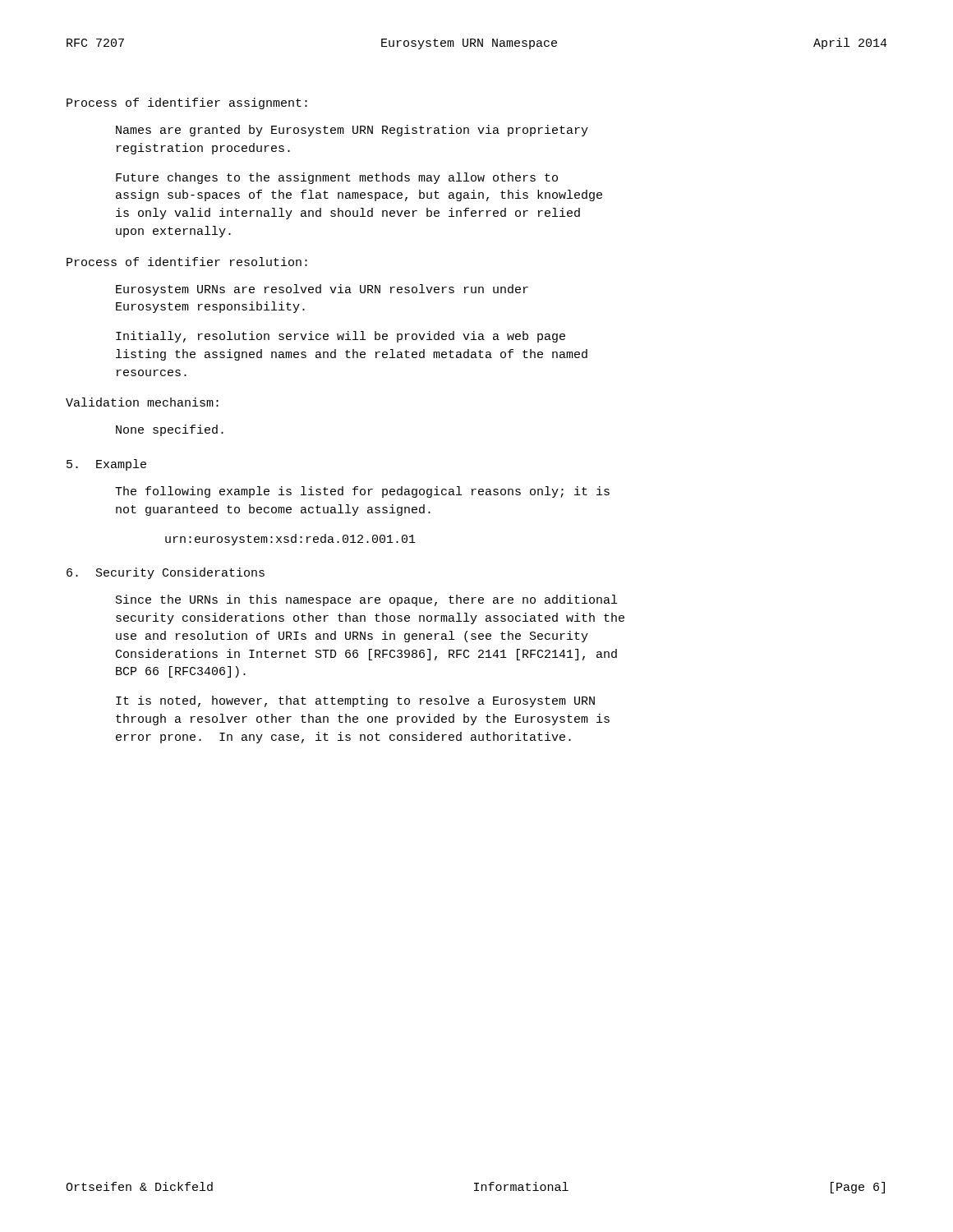Select the text that reads "None specified."
953x1232 pixels.
[x=170, y=431]
